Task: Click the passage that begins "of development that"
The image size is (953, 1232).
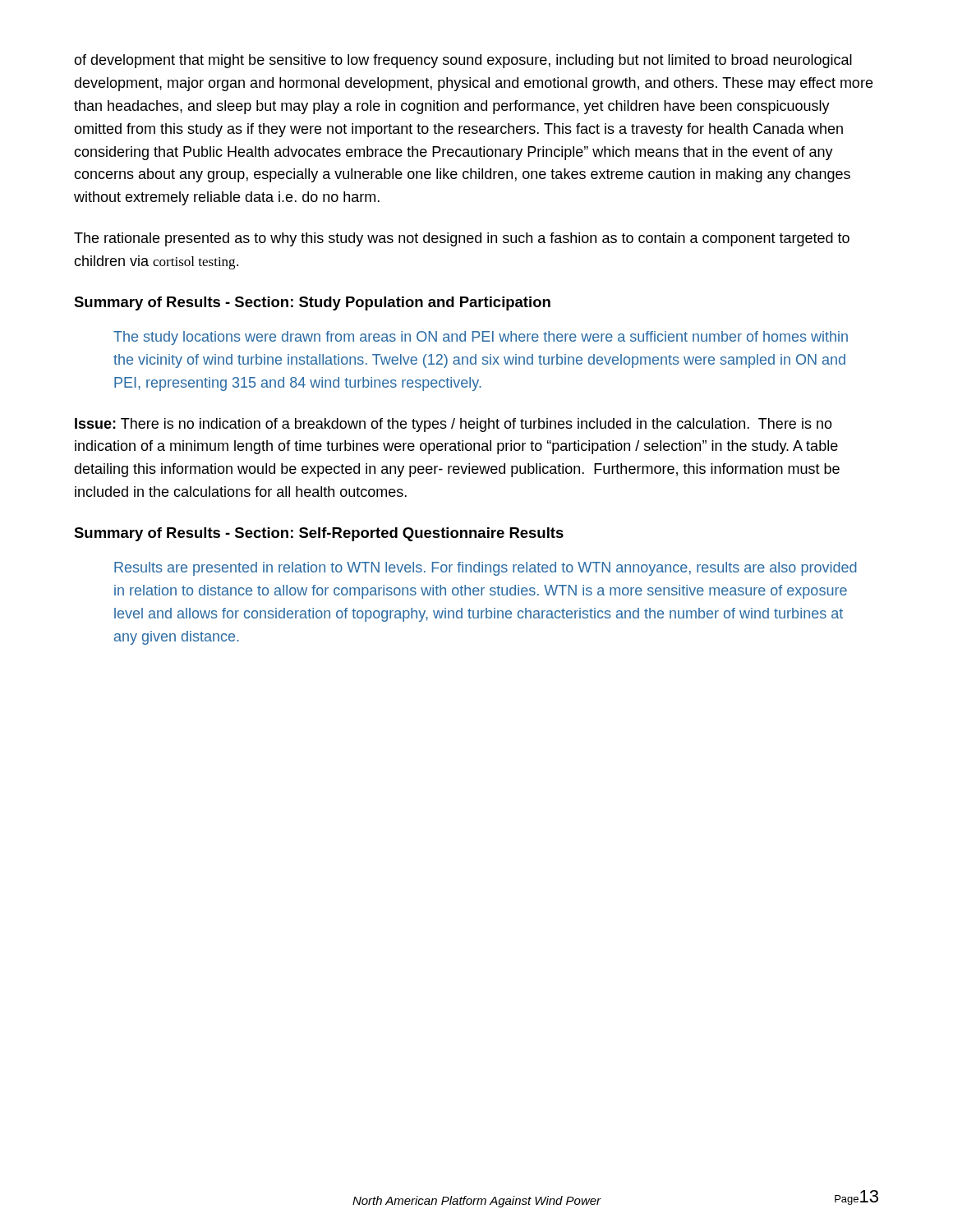Action: [x=474, y=129]
